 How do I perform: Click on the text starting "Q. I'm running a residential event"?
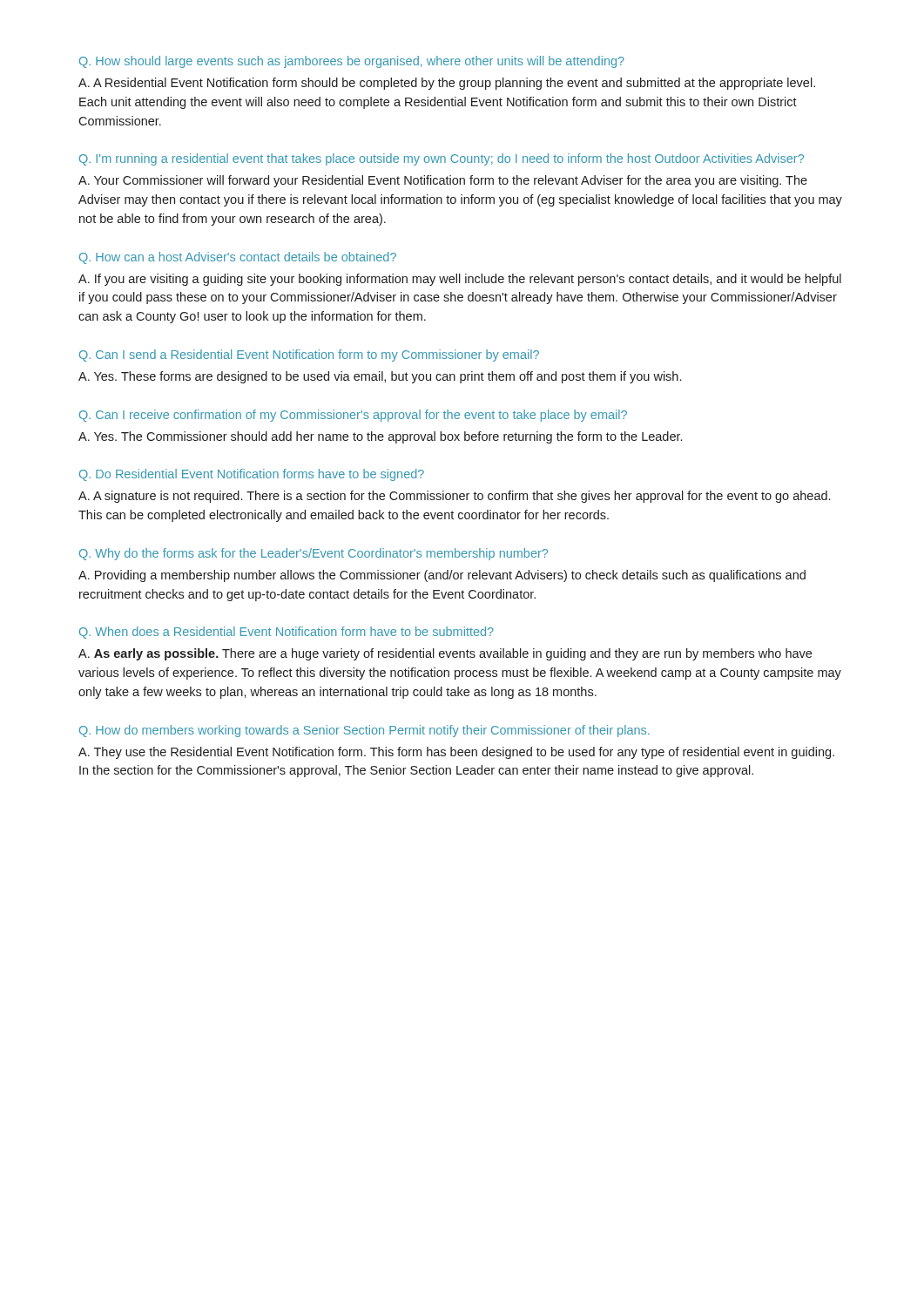click(441, 159)
